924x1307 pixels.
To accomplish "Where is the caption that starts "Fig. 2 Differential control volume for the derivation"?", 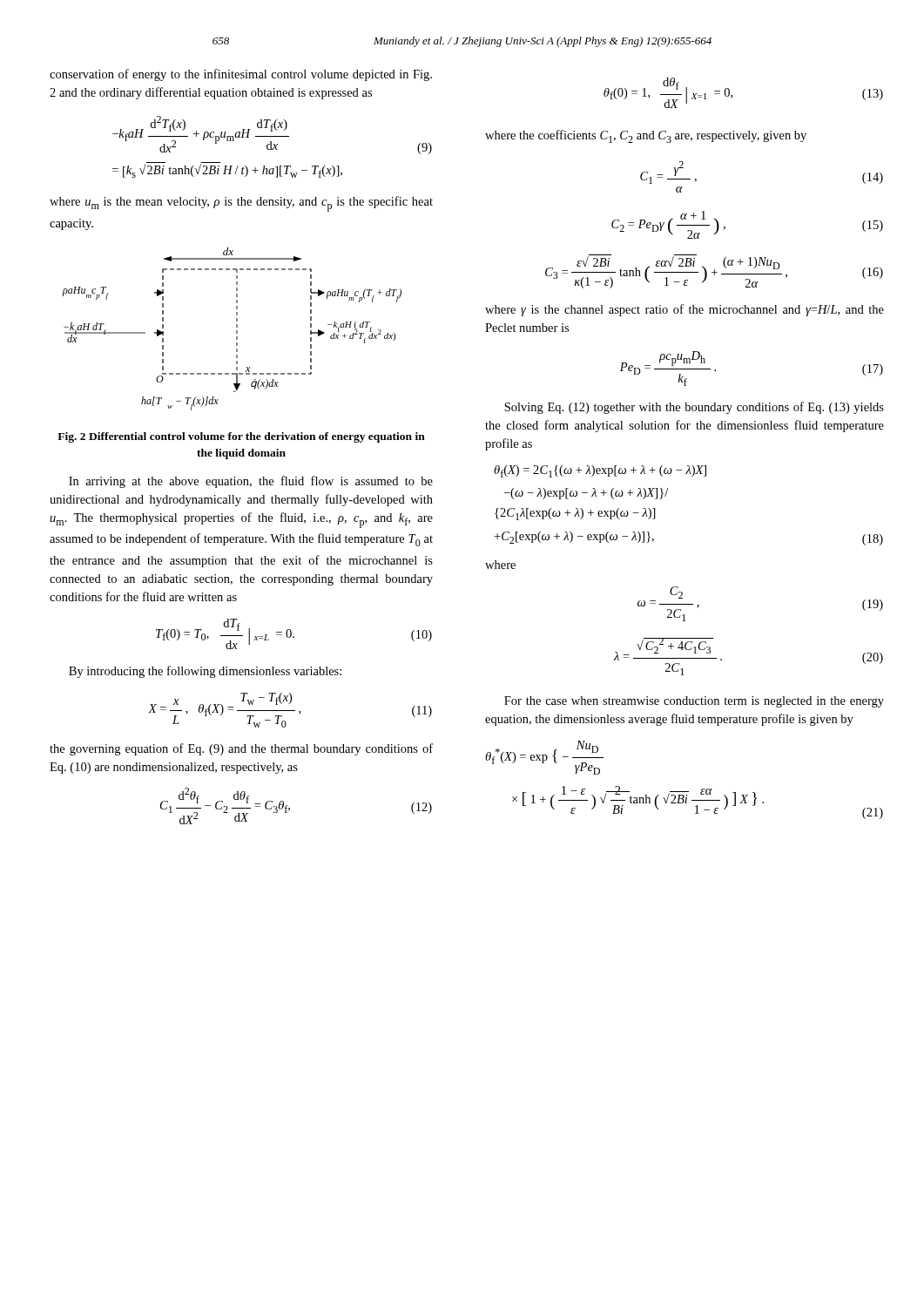I will pyautogui.click(x=241, y=445).
